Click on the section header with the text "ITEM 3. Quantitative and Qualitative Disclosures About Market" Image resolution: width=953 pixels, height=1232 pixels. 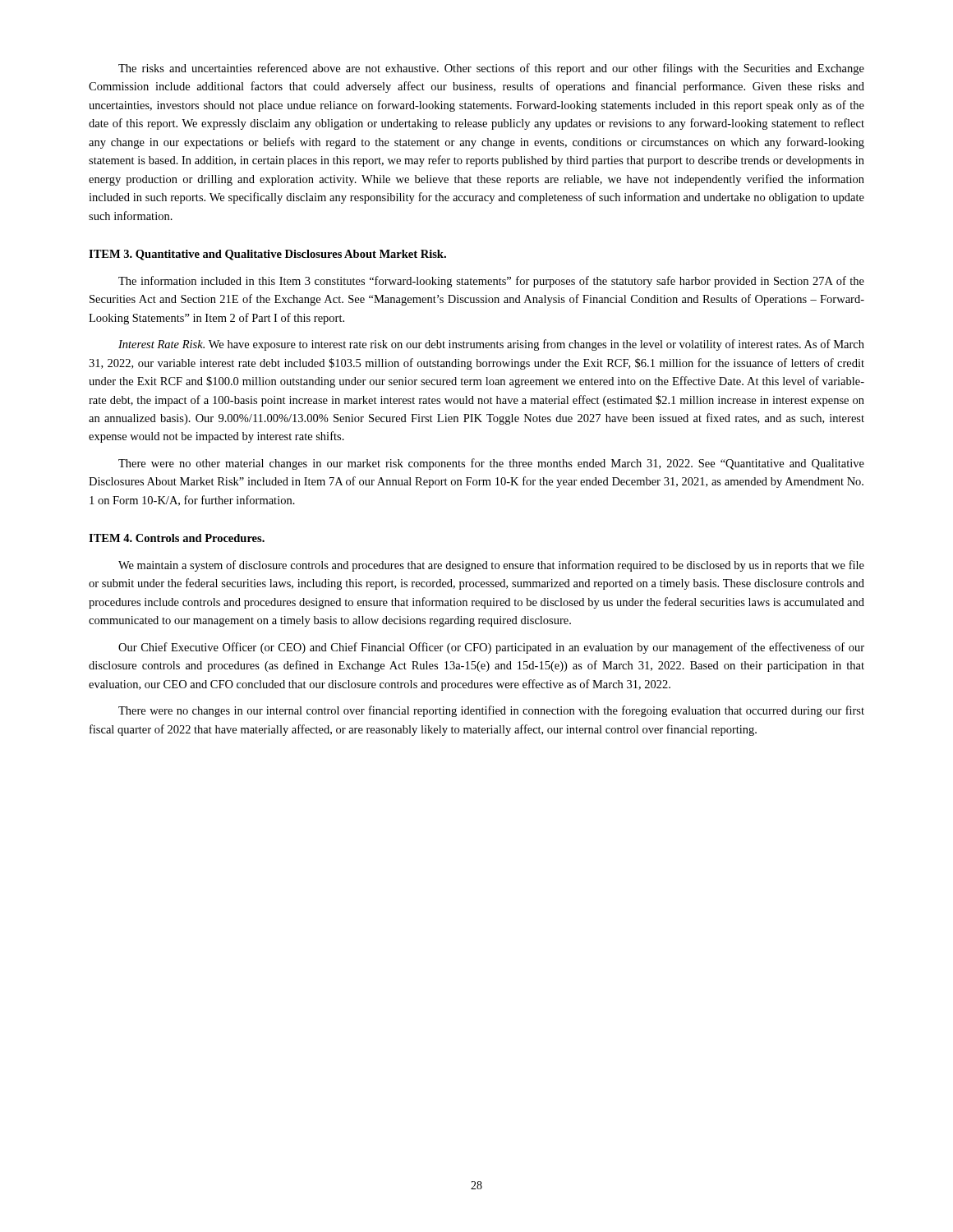268,254
